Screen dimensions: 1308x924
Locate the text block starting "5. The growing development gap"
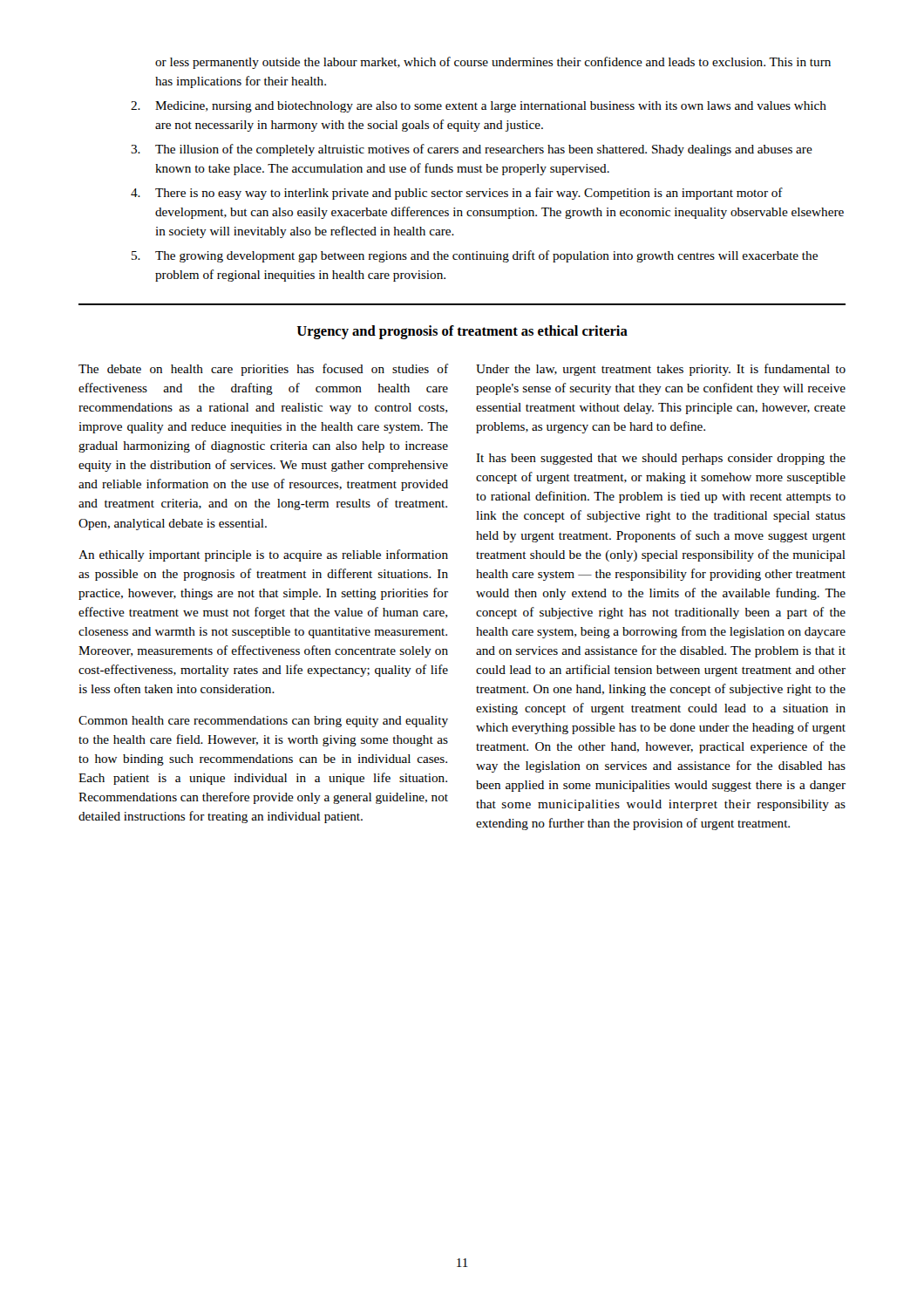pyautogui.click(x=488, y=265)
